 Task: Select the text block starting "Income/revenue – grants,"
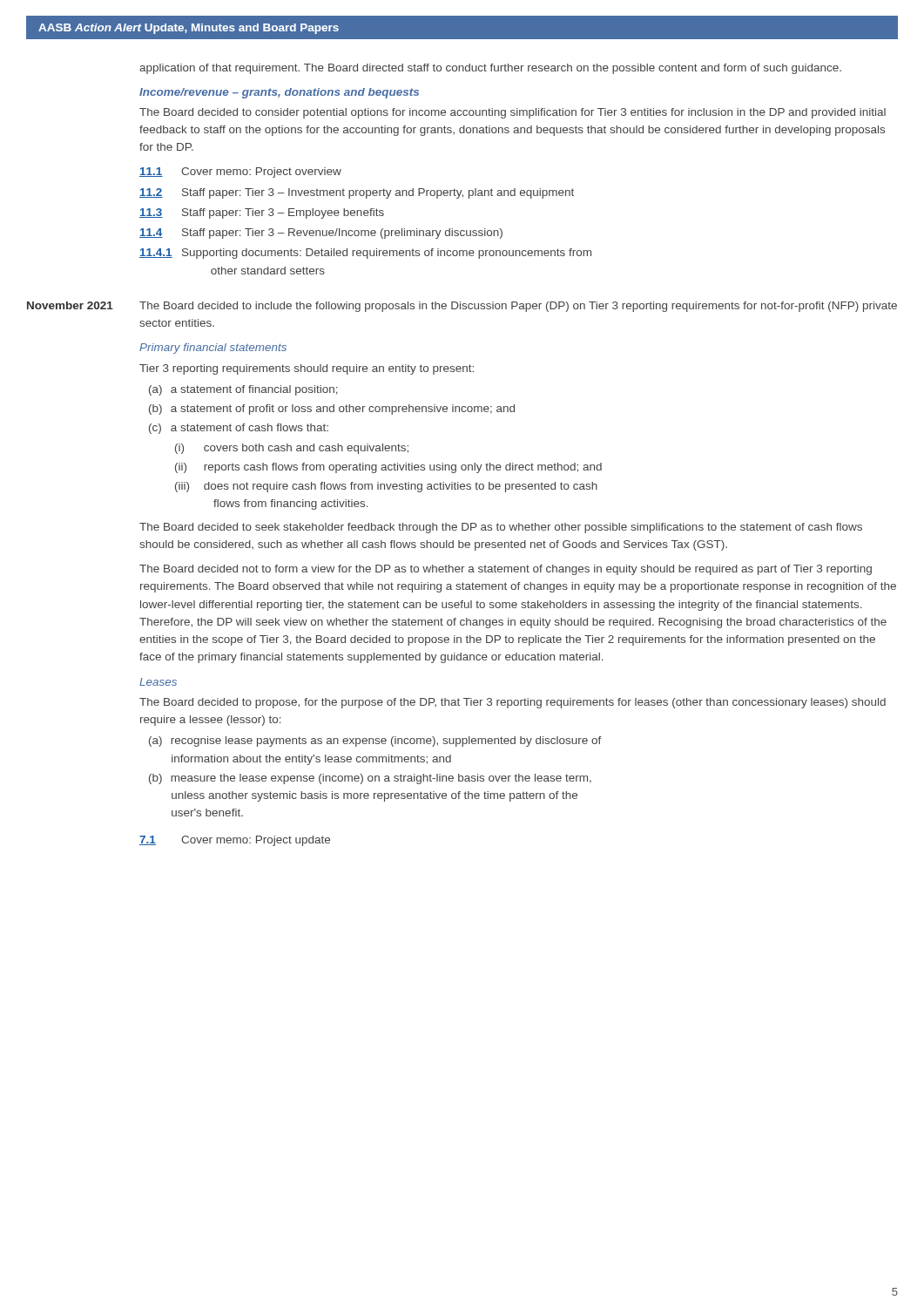(279, 92)
